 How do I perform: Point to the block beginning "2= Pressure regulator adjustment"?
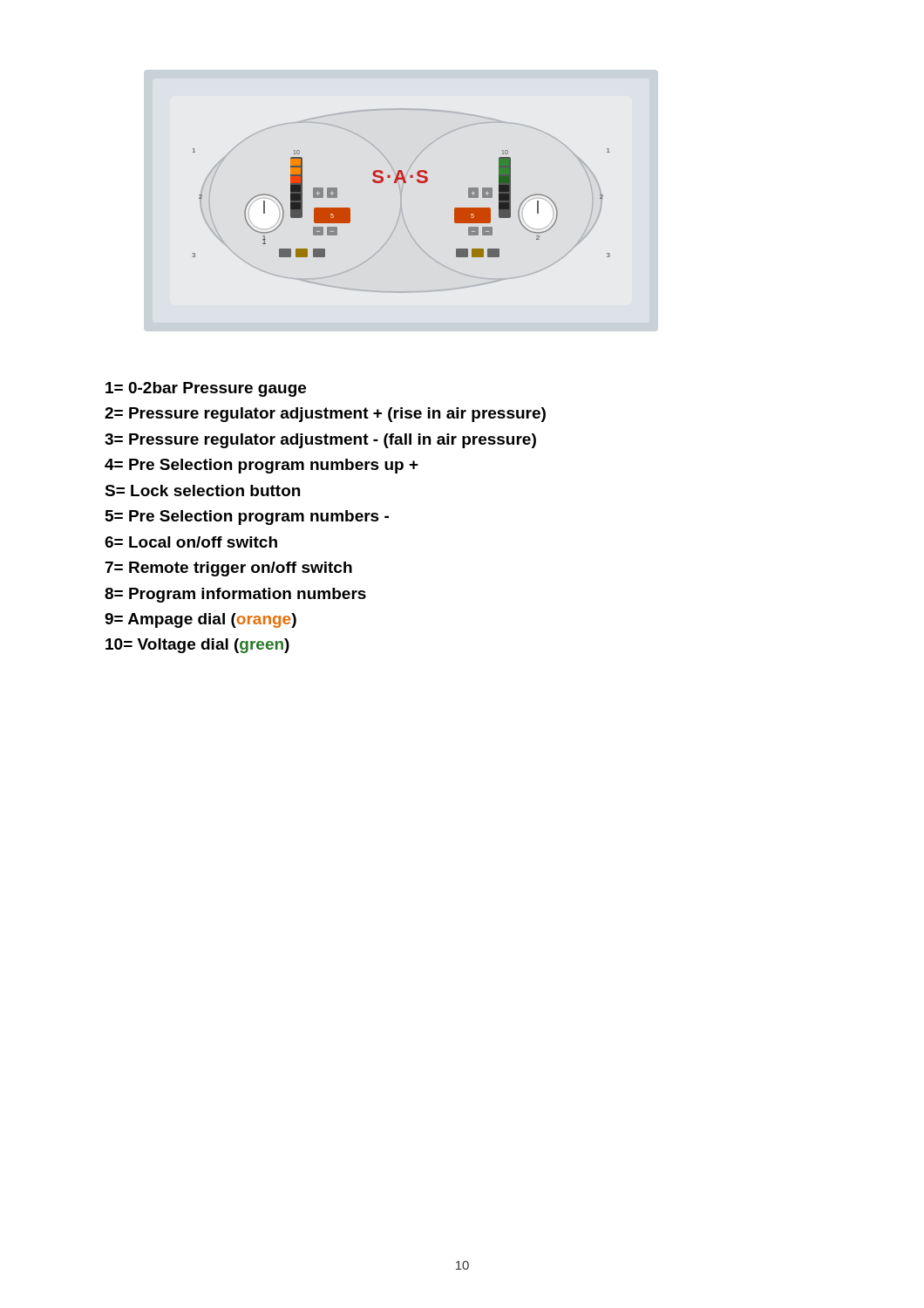click(326, 413)
